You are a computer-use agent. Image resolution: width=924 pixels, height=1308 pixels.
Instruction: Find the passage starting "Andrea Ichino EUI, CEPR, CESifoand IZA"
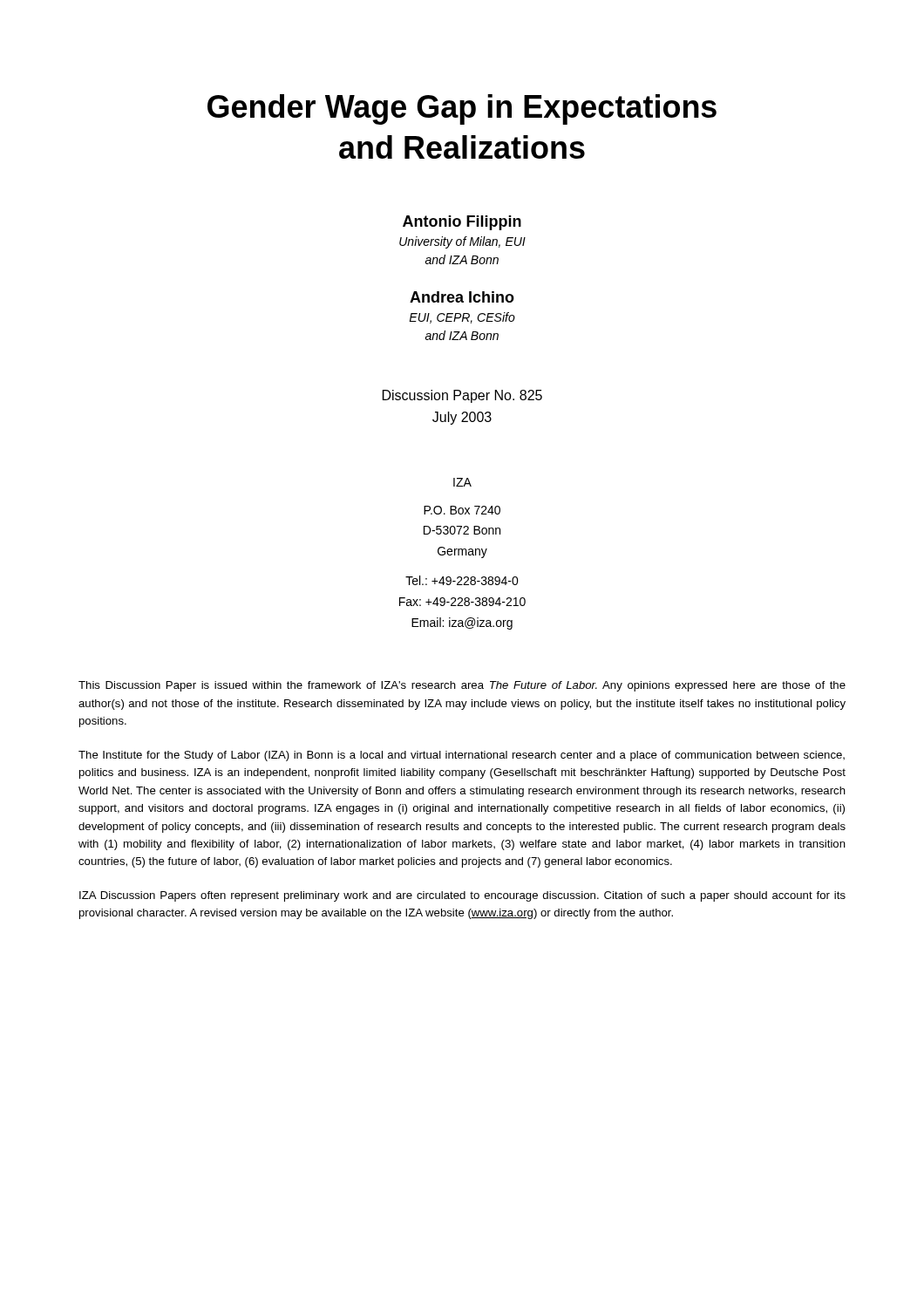[462, 317]
